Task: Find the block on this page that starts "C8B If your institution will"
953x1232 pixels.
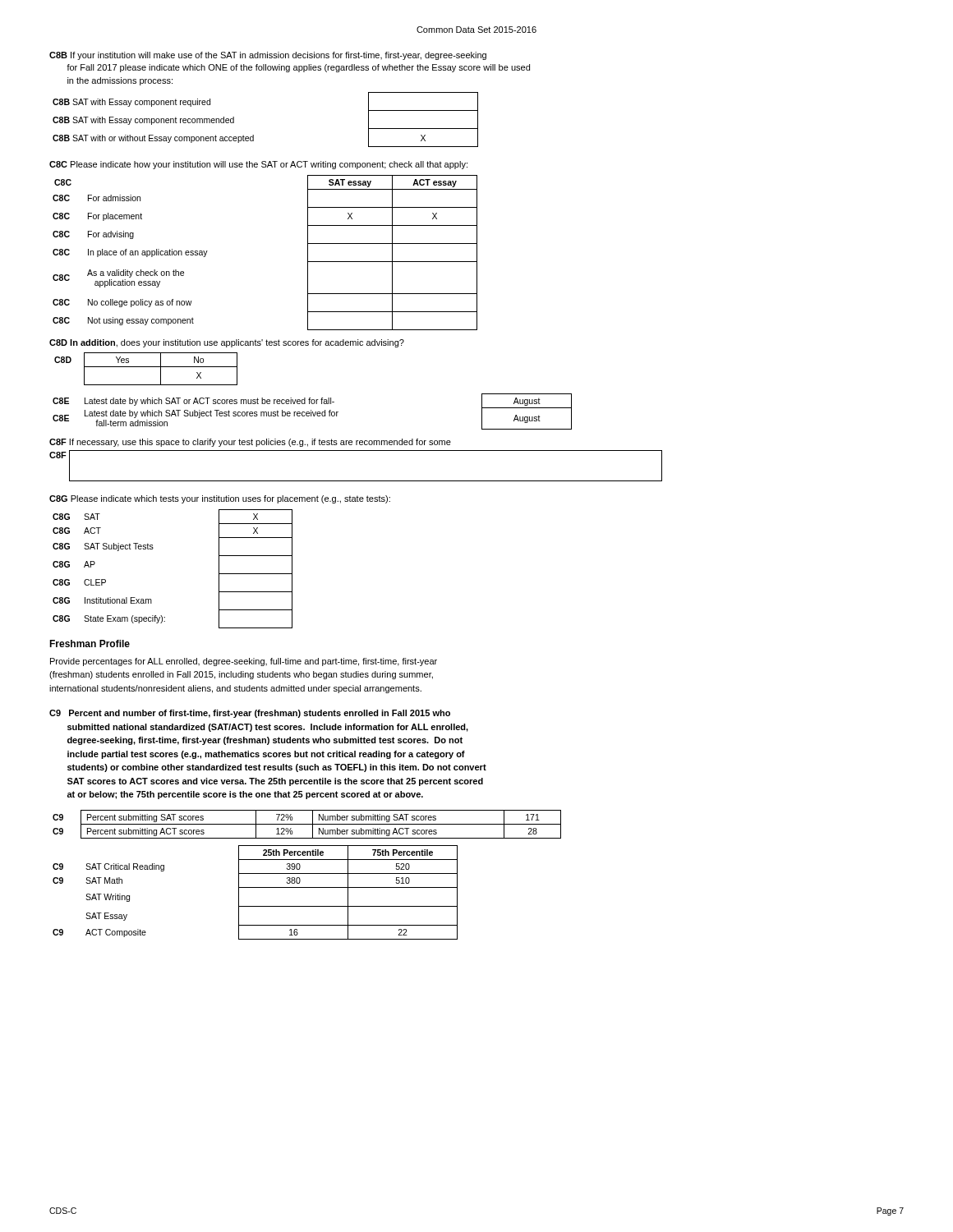Action: (x=290, y=68)
